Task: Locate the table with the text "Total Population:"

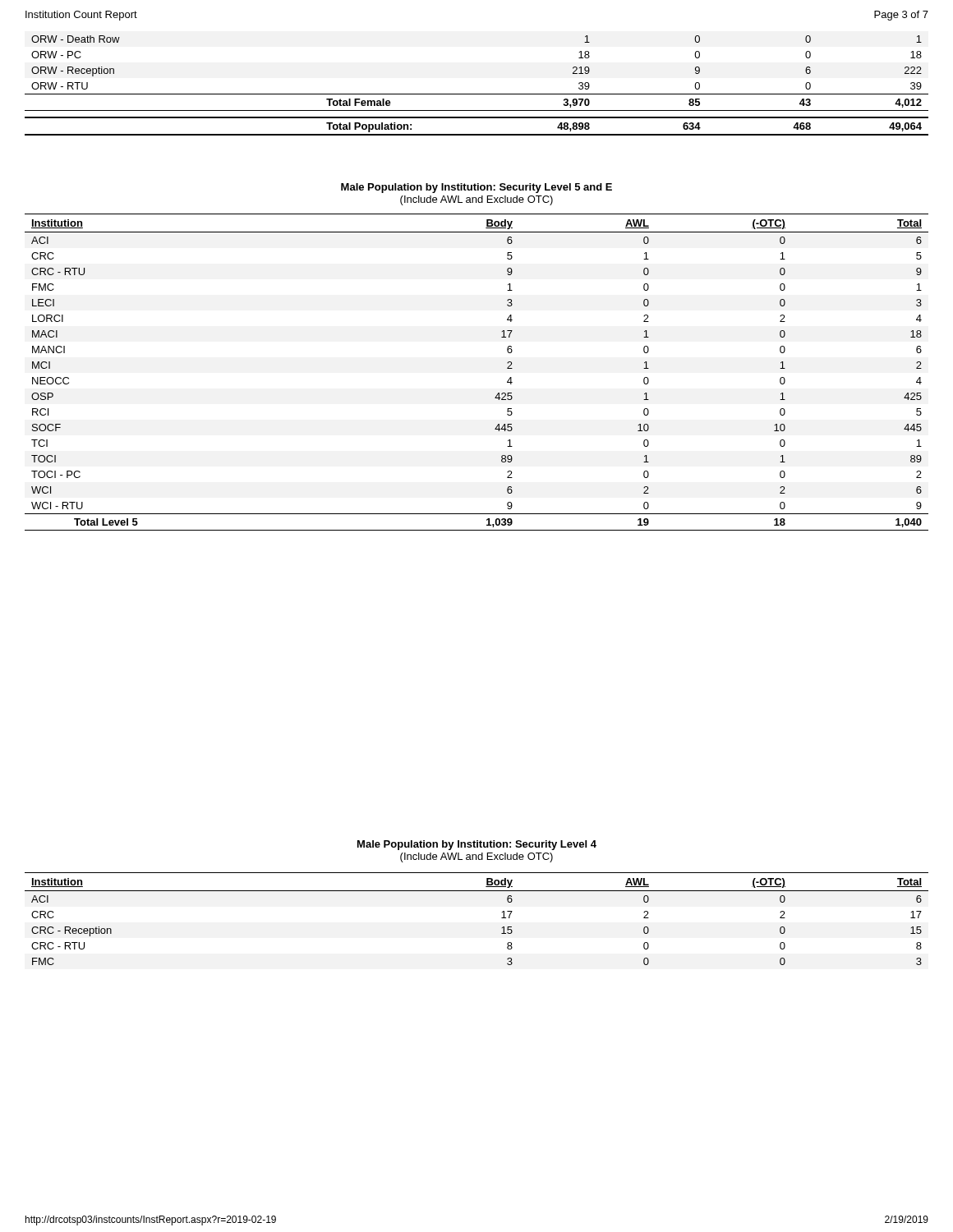Action: pyautogui.click(x=476, y=83)
